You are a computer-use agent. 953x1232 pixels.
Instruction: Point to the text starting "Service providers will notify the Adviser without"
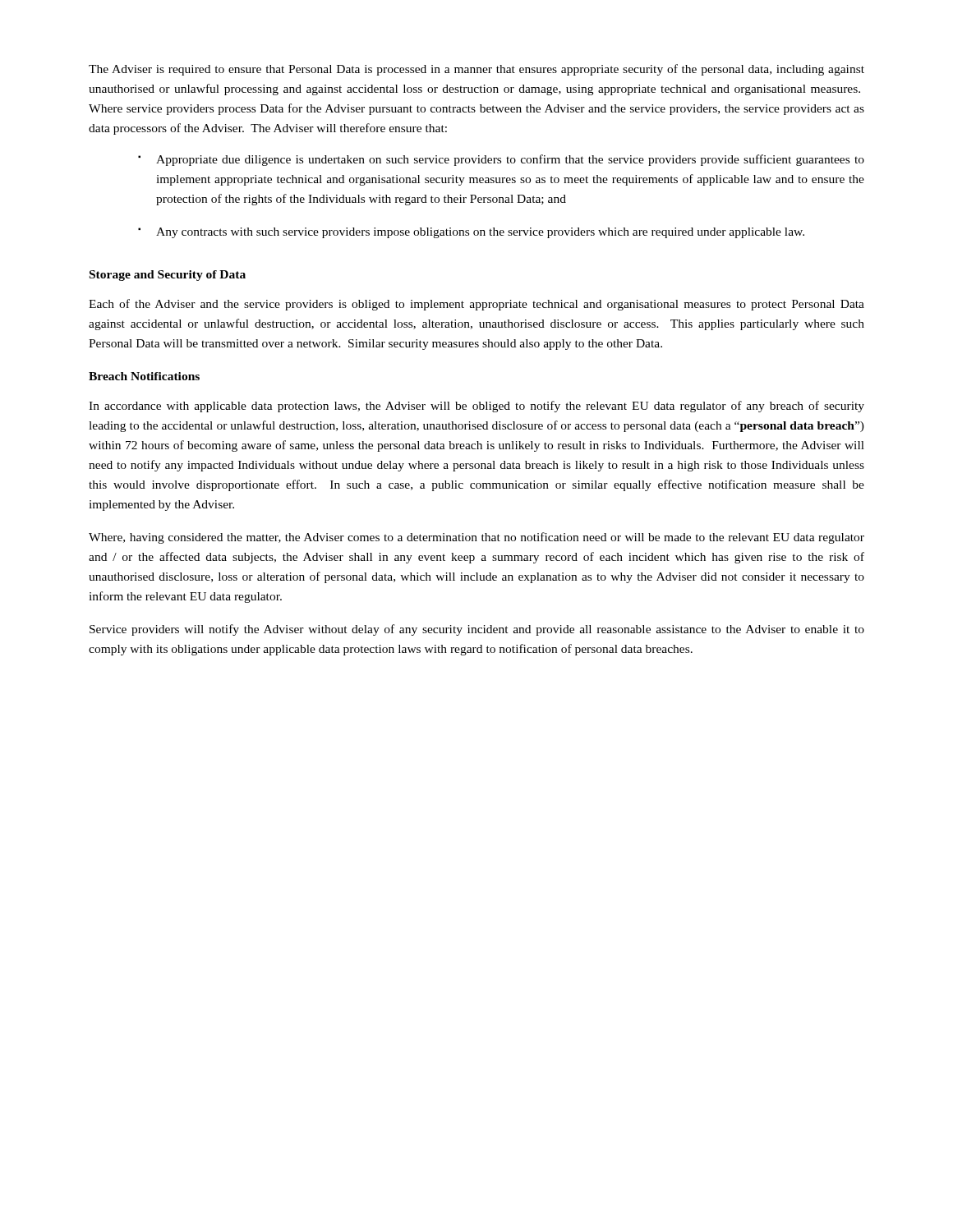point(476,639)
